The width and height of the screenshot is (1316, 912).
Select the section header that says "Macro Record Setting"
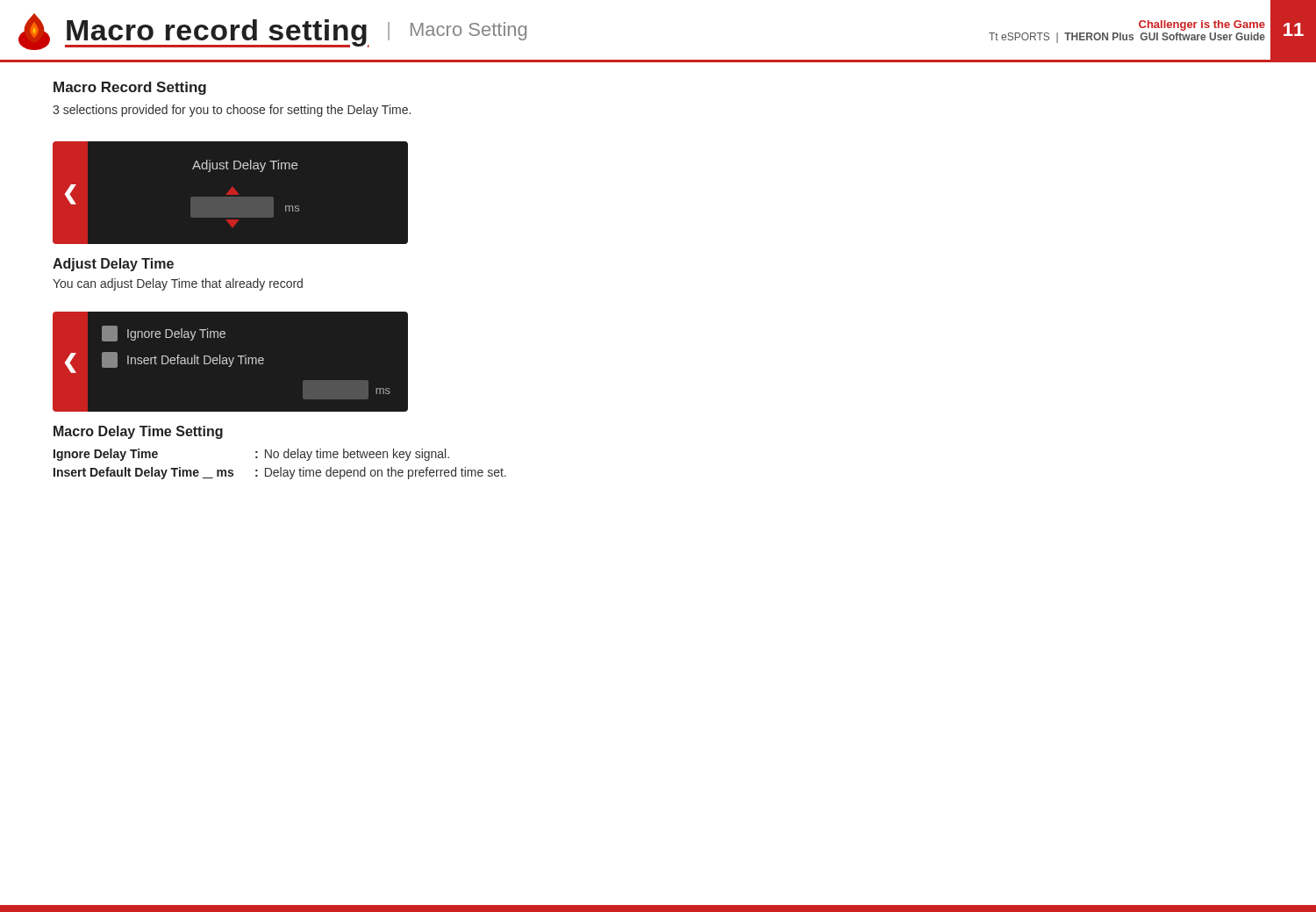point(130,87)
